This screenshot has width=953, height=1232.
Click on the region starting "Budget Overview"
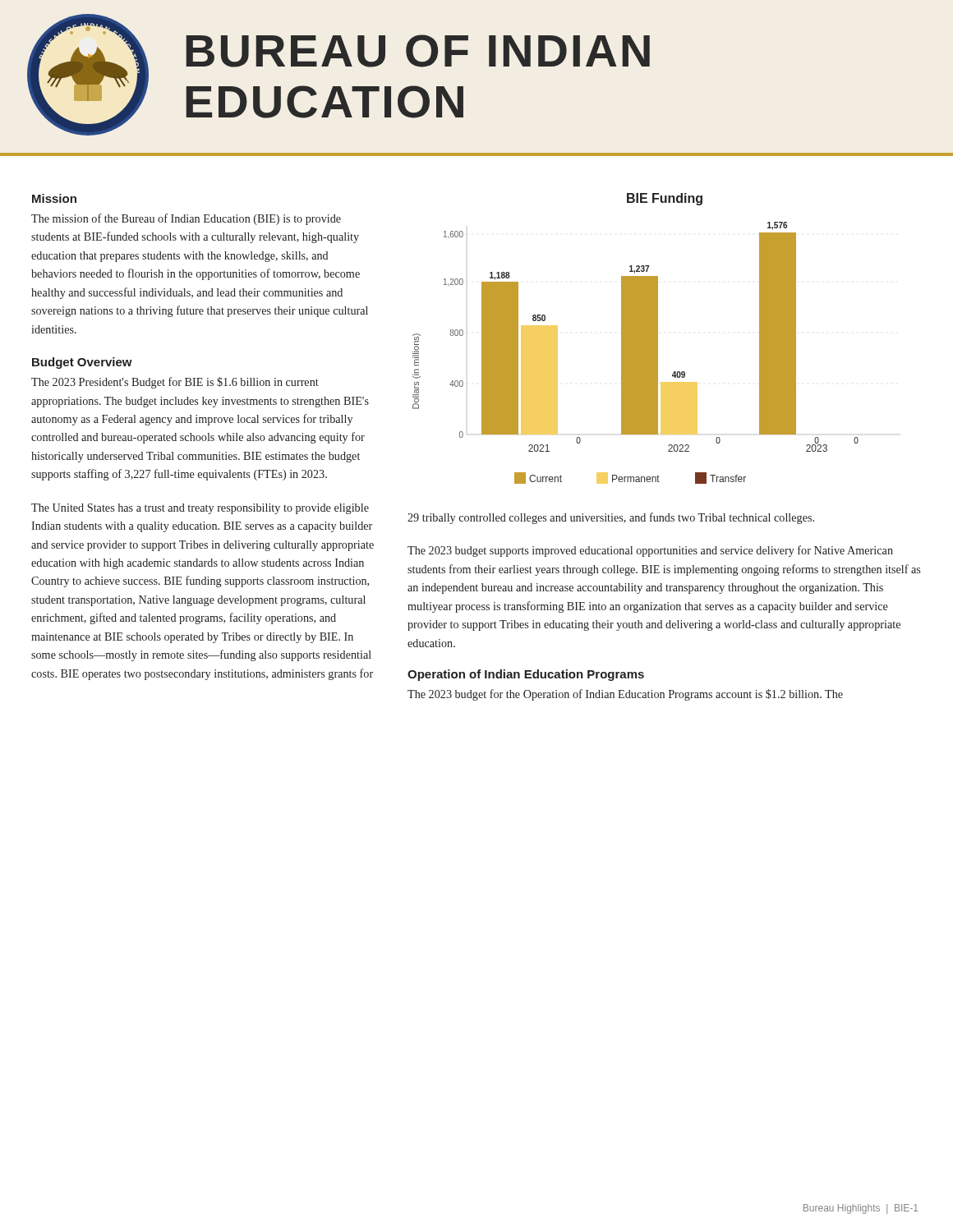coord(82,362)
